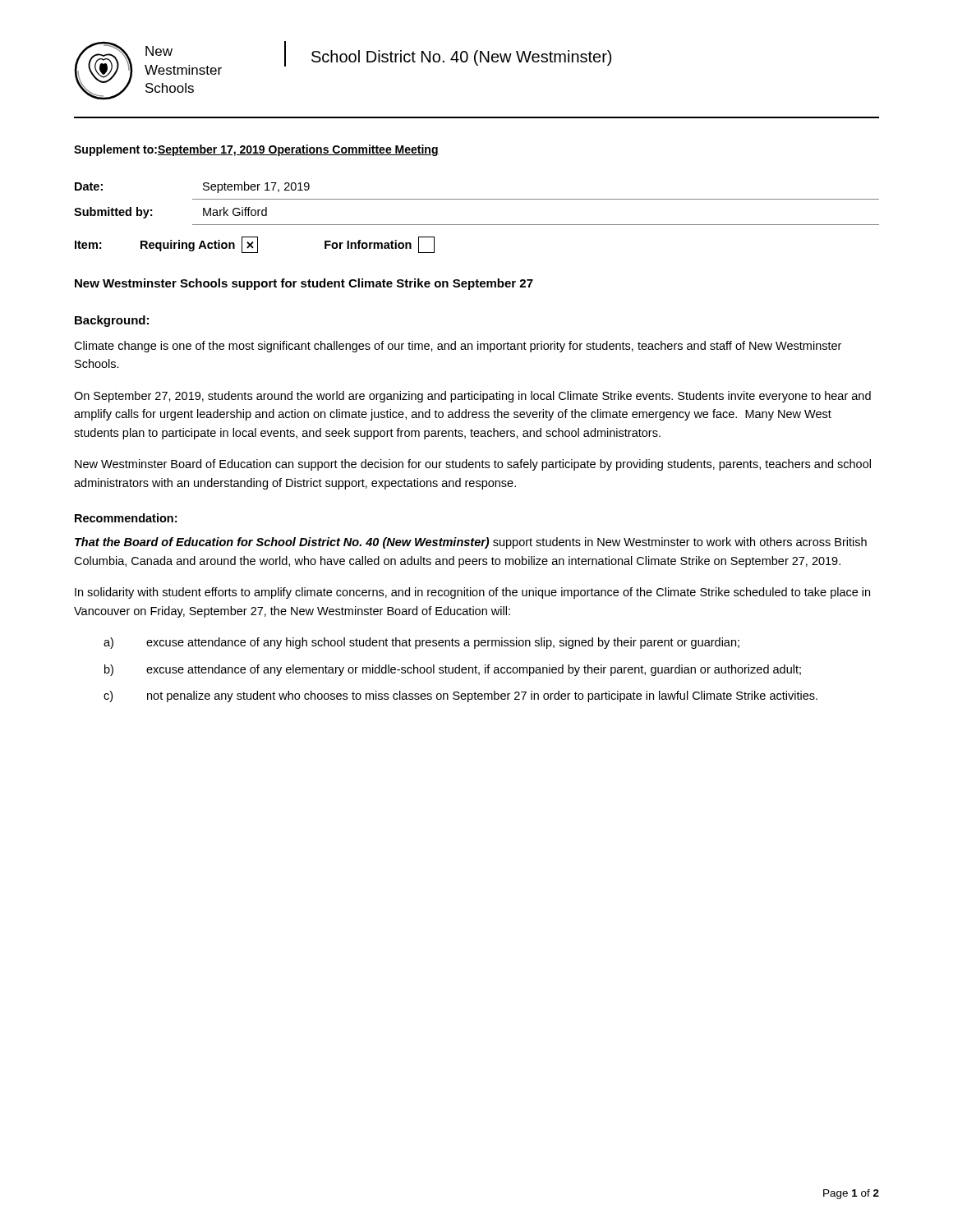The height and width of the screenshot is (1232, 953).
Task: Click on the text block containing "Climate change is one of"
Action: coord(458,355)
